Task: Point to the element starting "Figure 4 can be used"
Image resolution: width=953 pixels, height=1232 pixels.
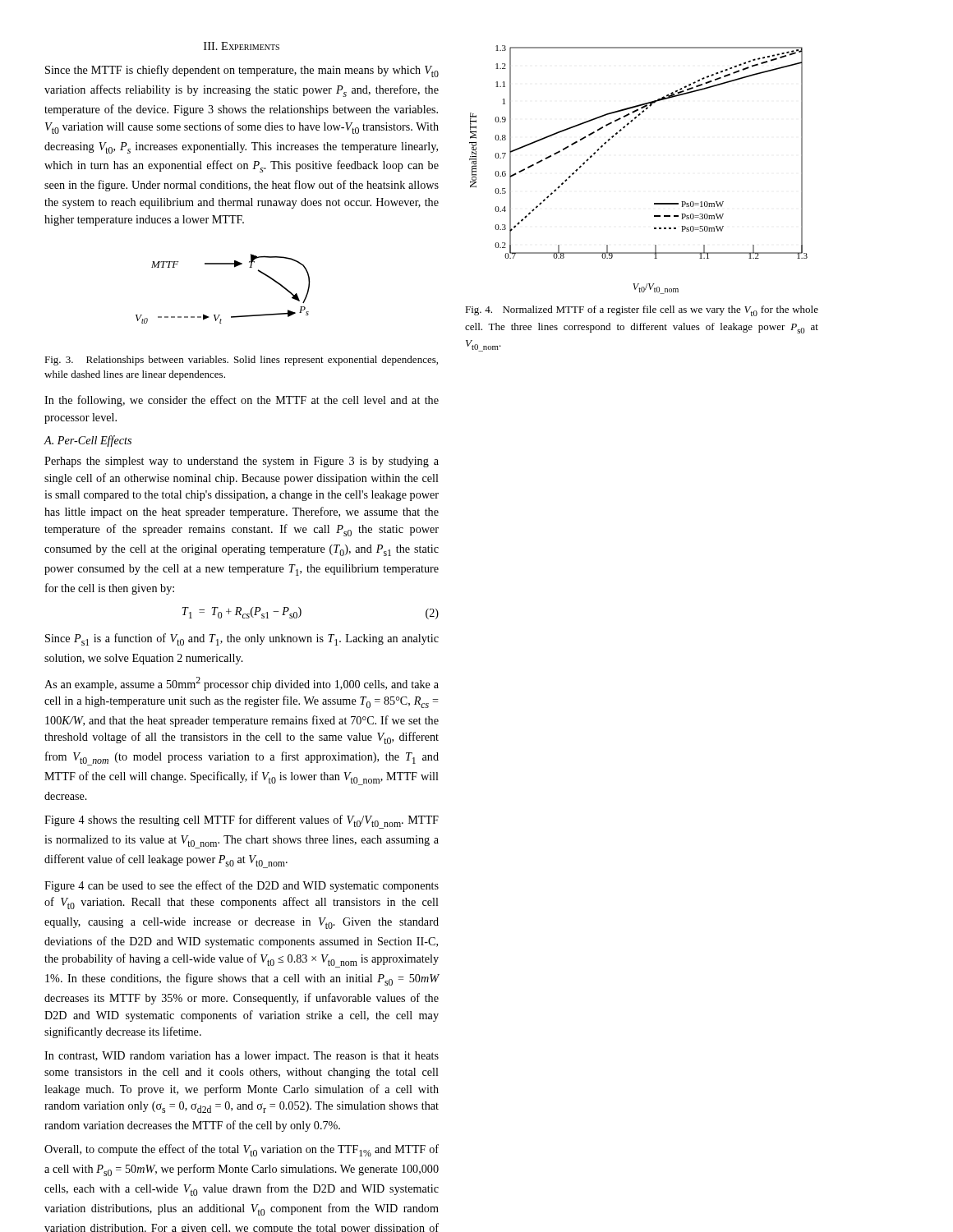Action: [242, 958]
